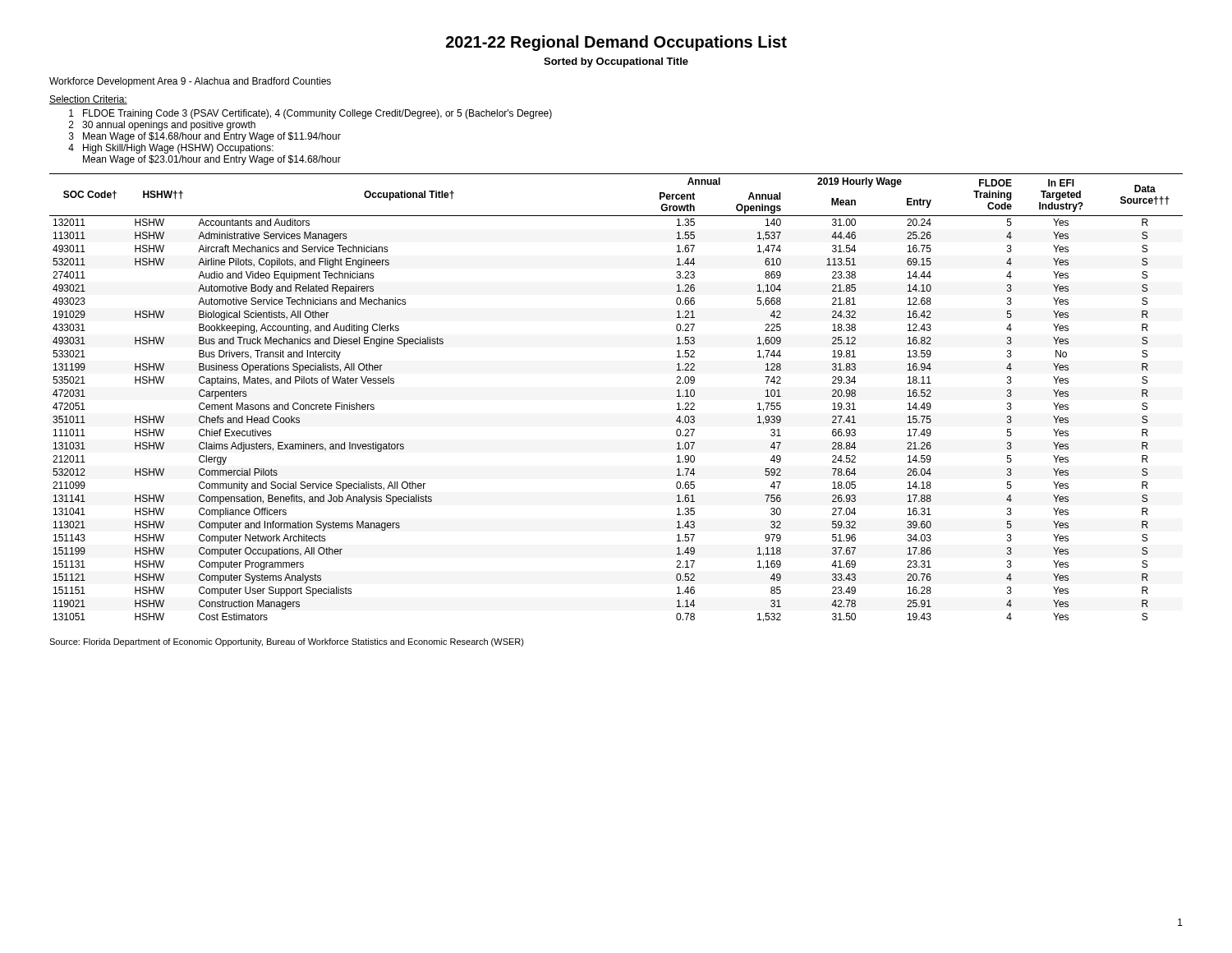Viewport: 1232px width, 953px height.
Task: Point to the element starting "Selection Criteria:"
Action: pos(88,99)
